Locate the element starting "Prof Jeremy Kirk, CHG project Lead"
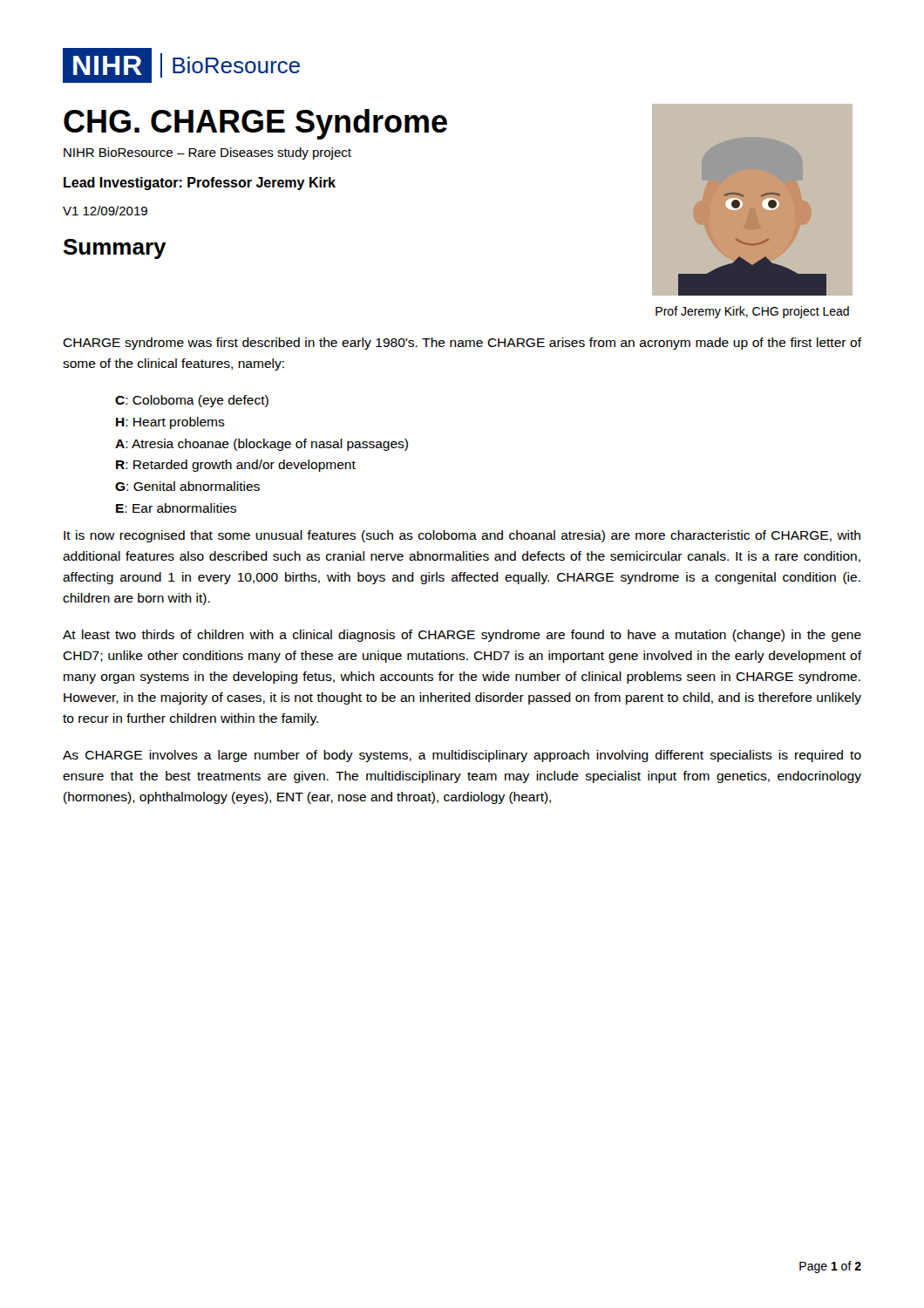The image size is (924, 1308). [752, 311]
